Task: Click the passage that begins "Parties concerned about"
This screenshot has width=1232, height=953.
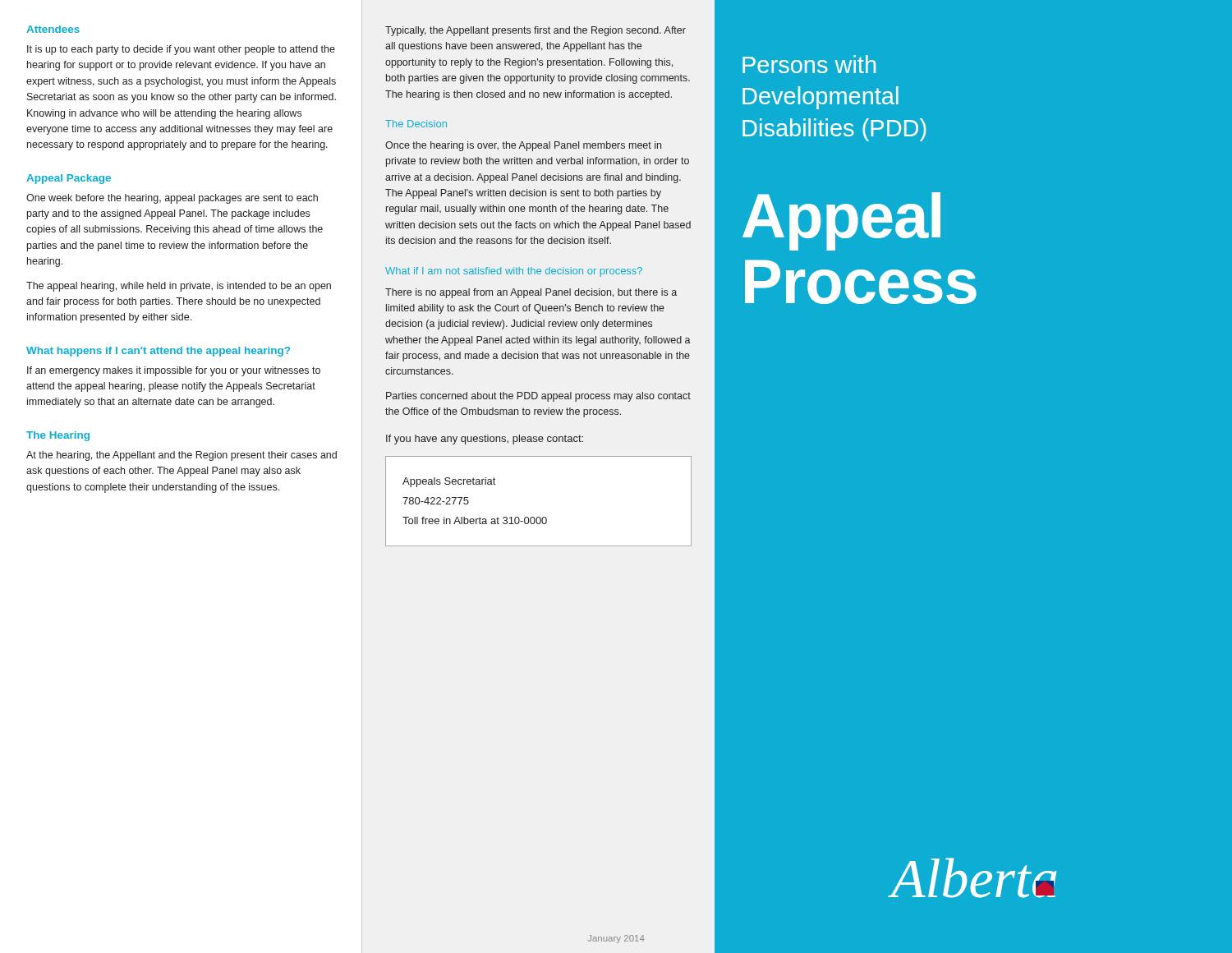Action: click(x=538, y=404)
